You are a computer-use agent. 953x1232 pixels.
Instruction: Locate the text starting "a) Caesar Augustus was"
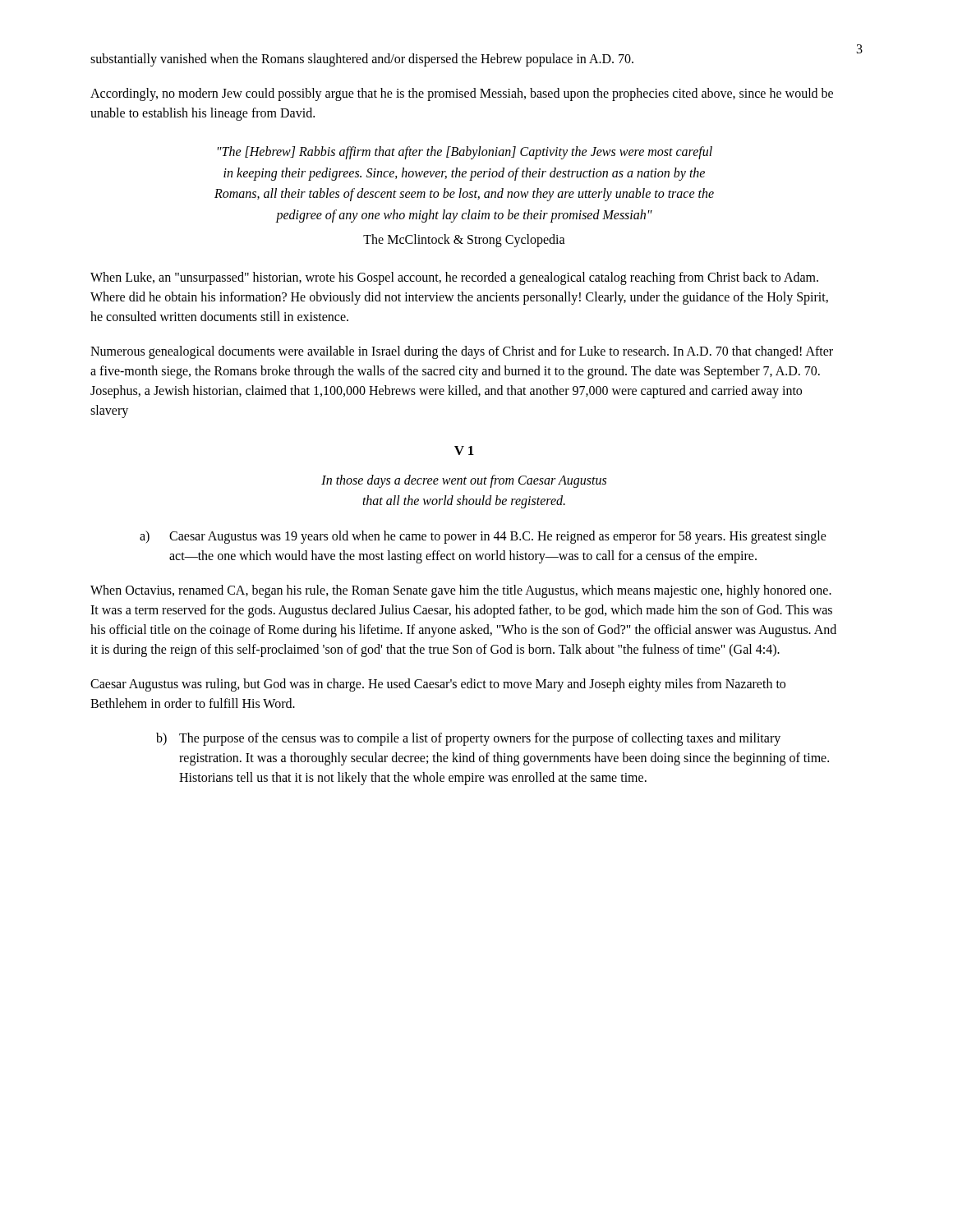coord(489,546)
